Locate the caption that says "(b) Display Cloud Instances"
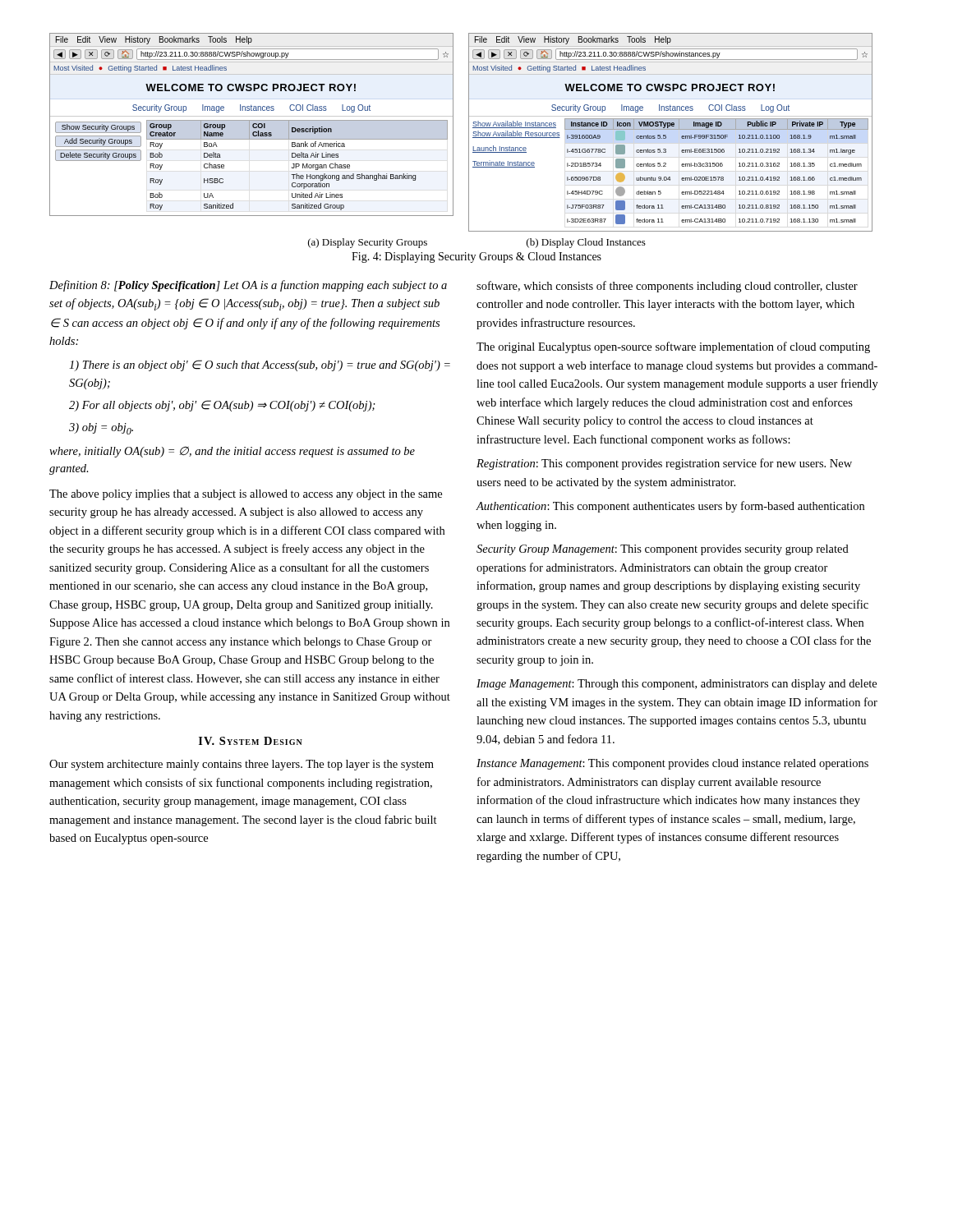953x1232 pixels. tap(586, 242)
